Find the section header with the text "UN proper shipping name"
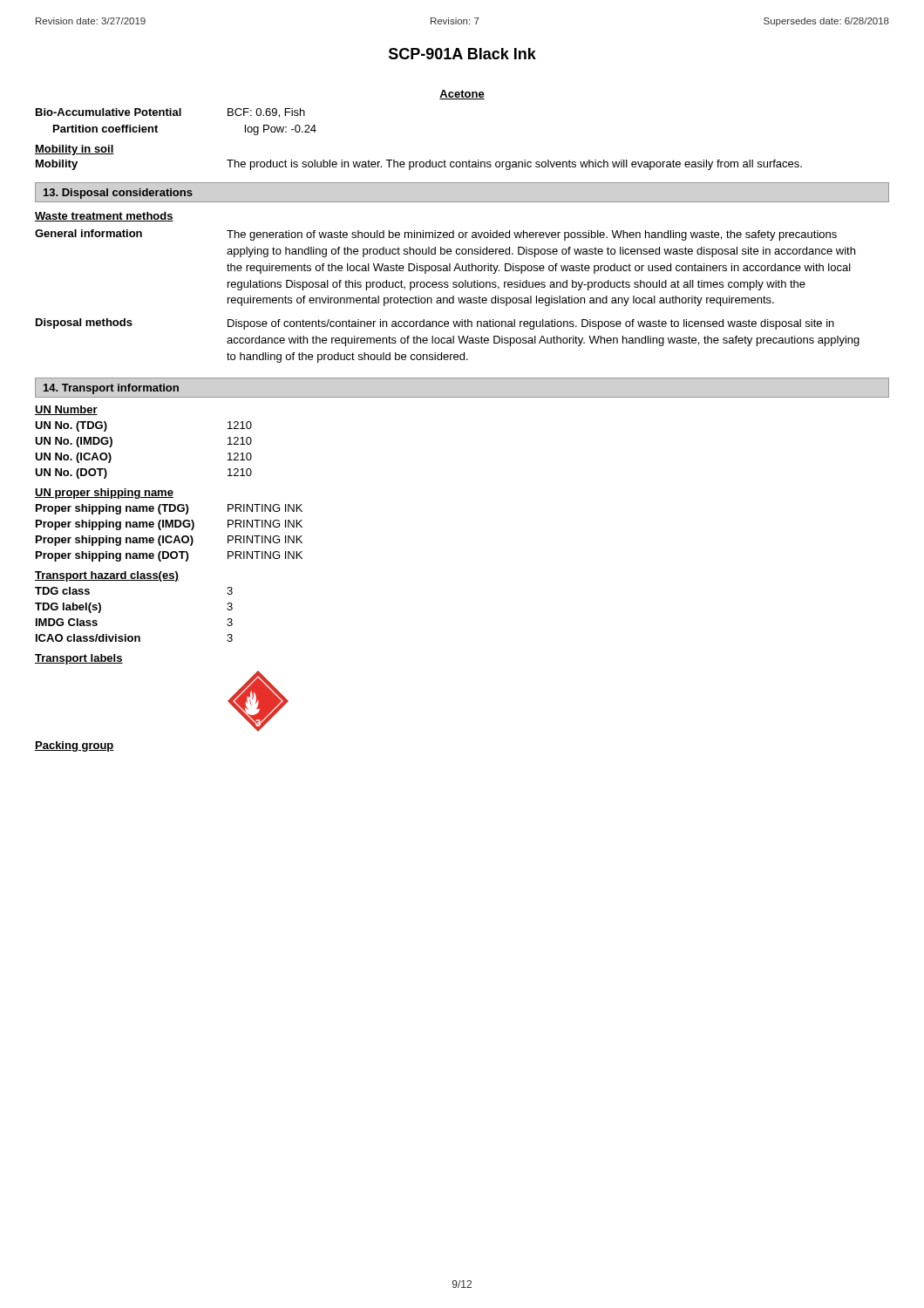 coord(104,492)
